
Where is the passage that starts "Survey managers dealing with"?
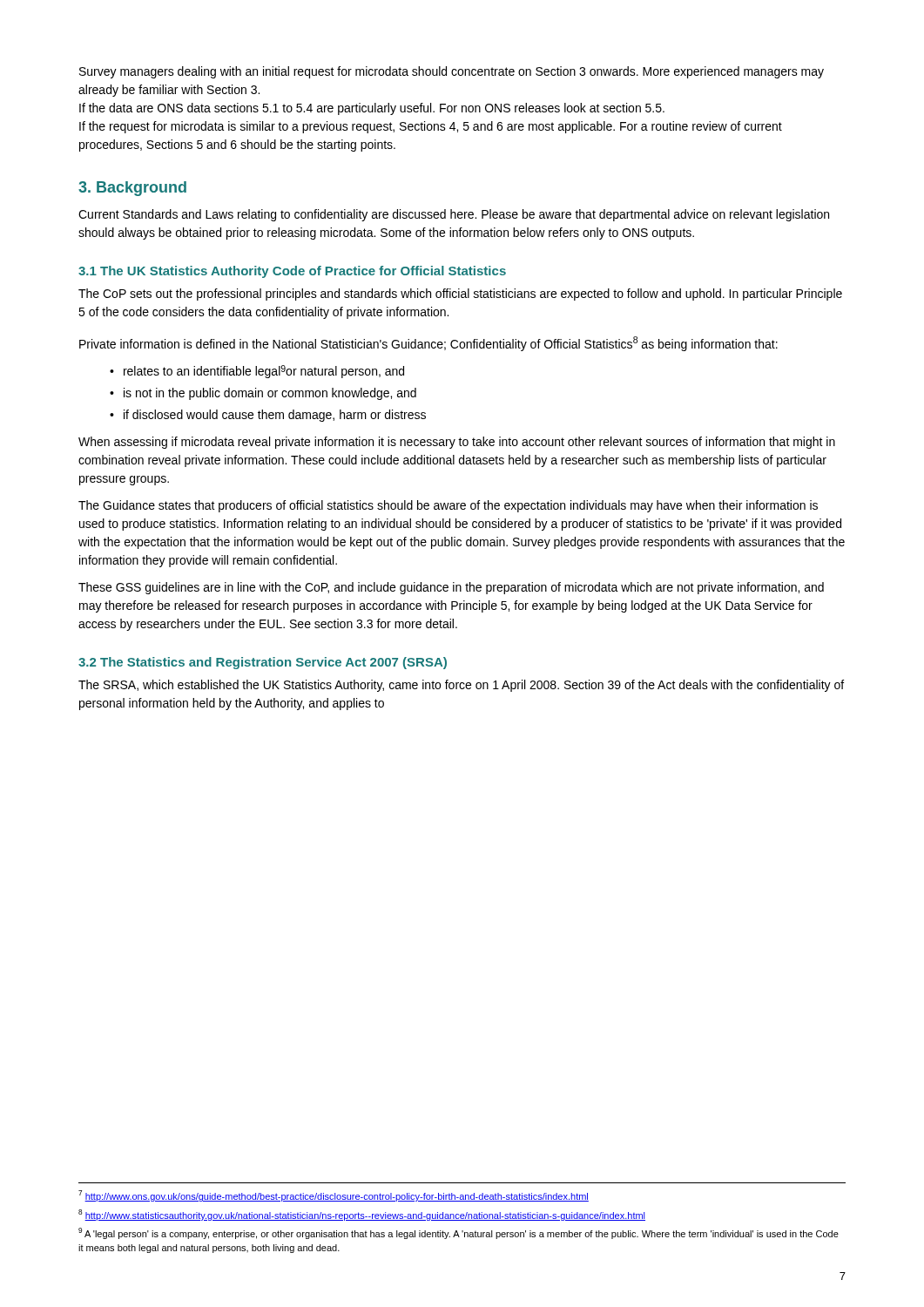[451, 108]
